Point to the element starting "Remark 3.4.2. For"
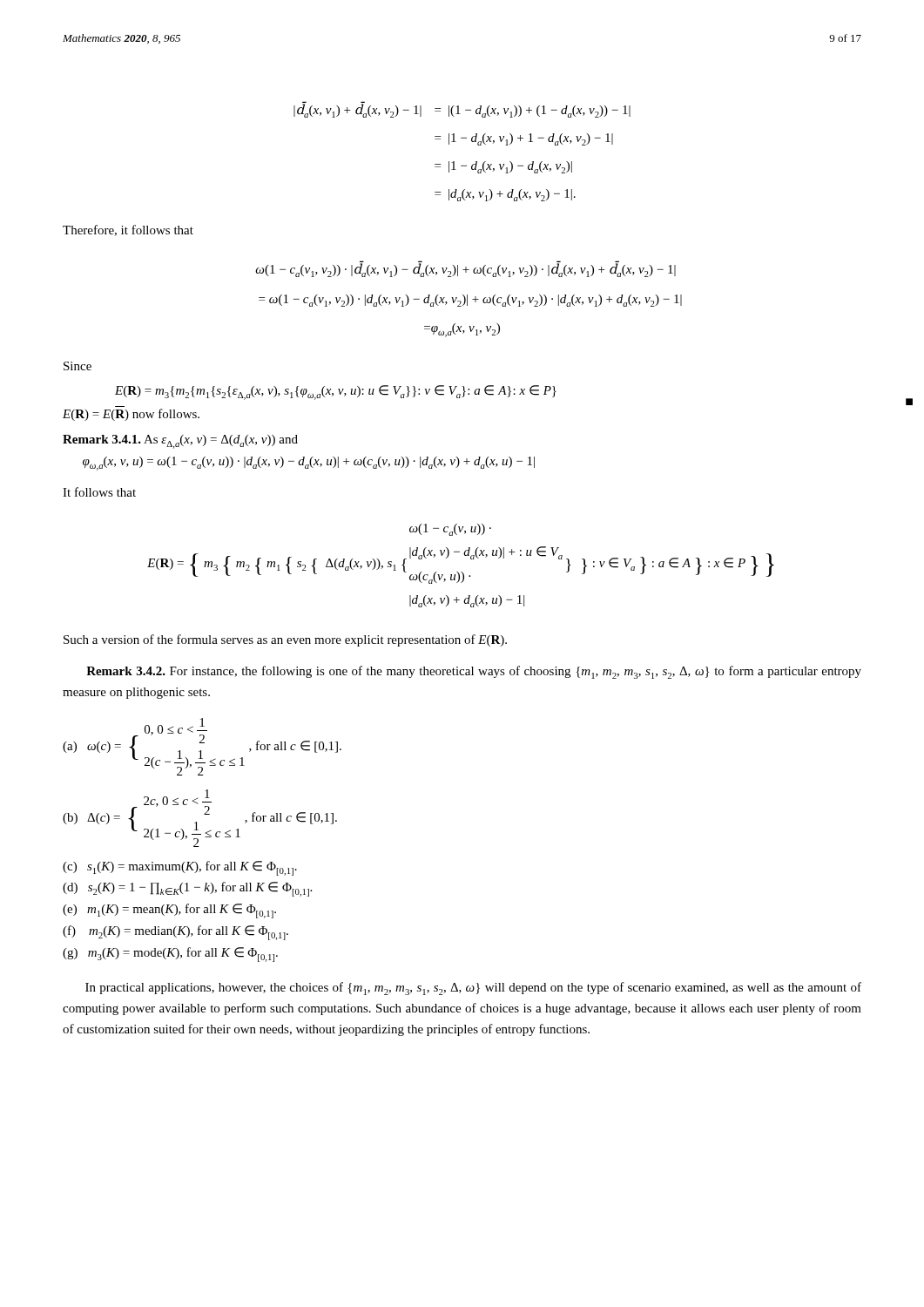Screen dimensions: 1307x924 [x=462, y=681]
